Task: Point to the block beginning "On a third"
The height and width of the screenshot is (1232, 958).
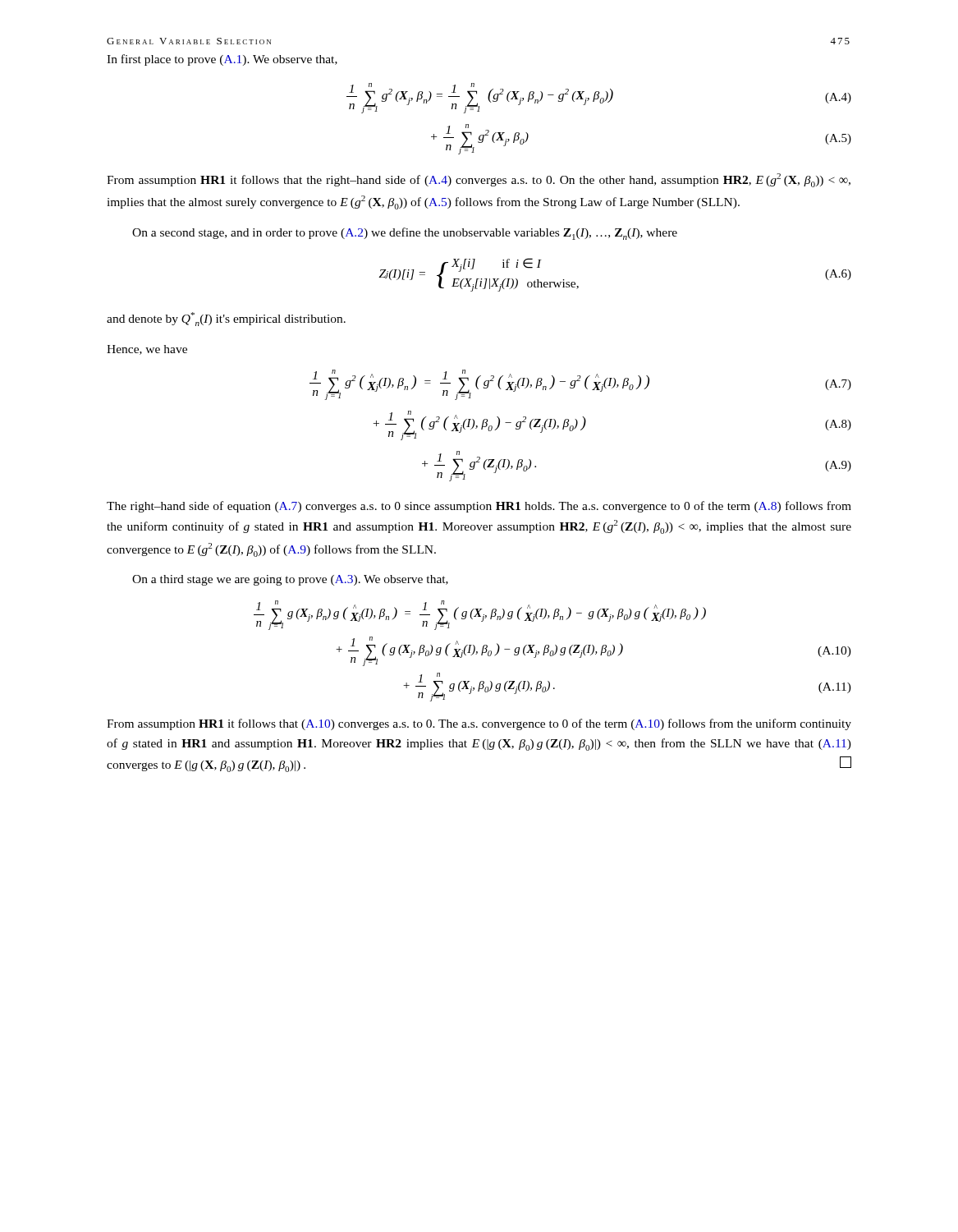Action: (x=290, y=579)
